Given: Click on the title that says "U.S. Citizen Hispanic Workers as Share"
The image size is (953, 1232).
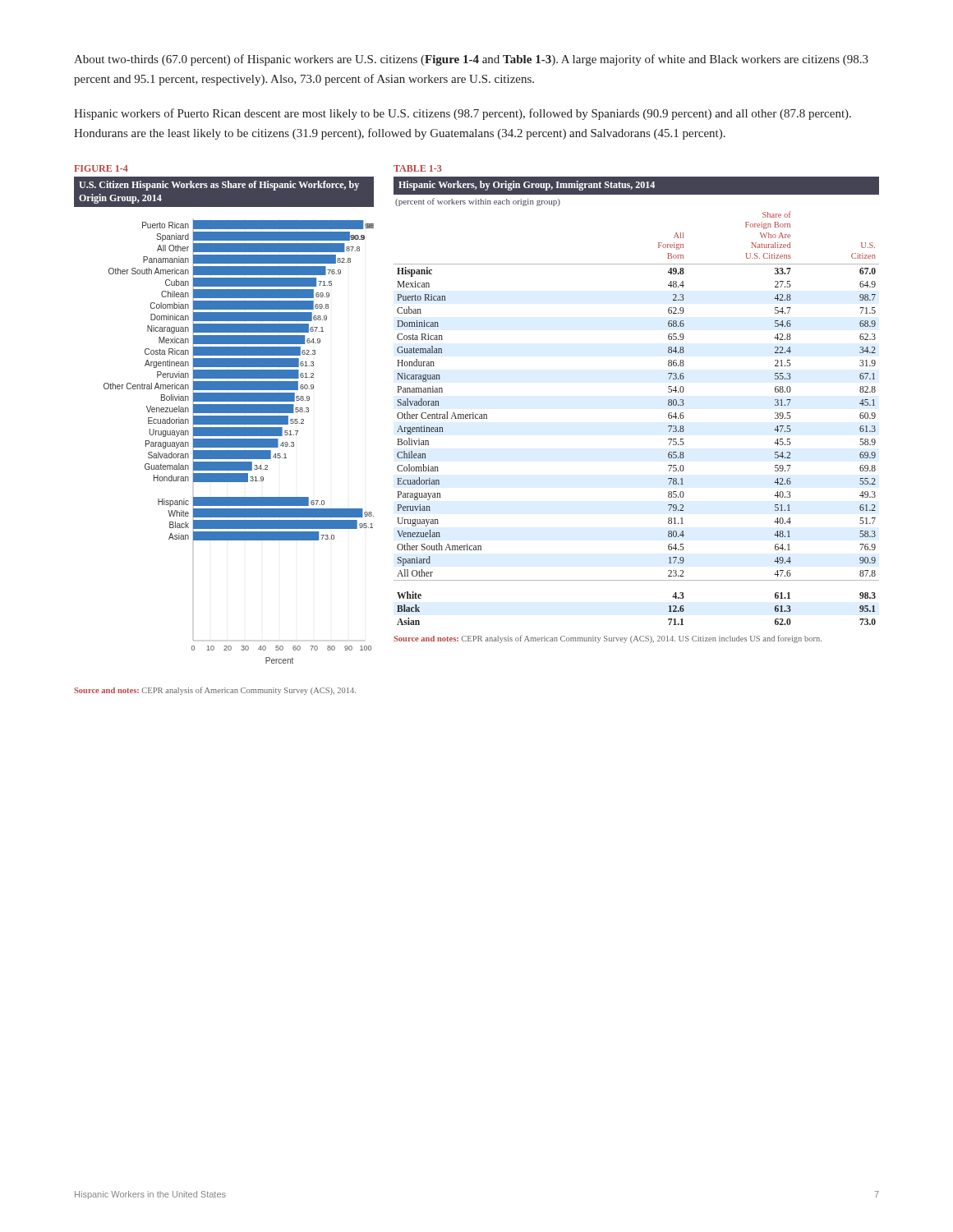Looking at the screenshot, I should (219, 191).
